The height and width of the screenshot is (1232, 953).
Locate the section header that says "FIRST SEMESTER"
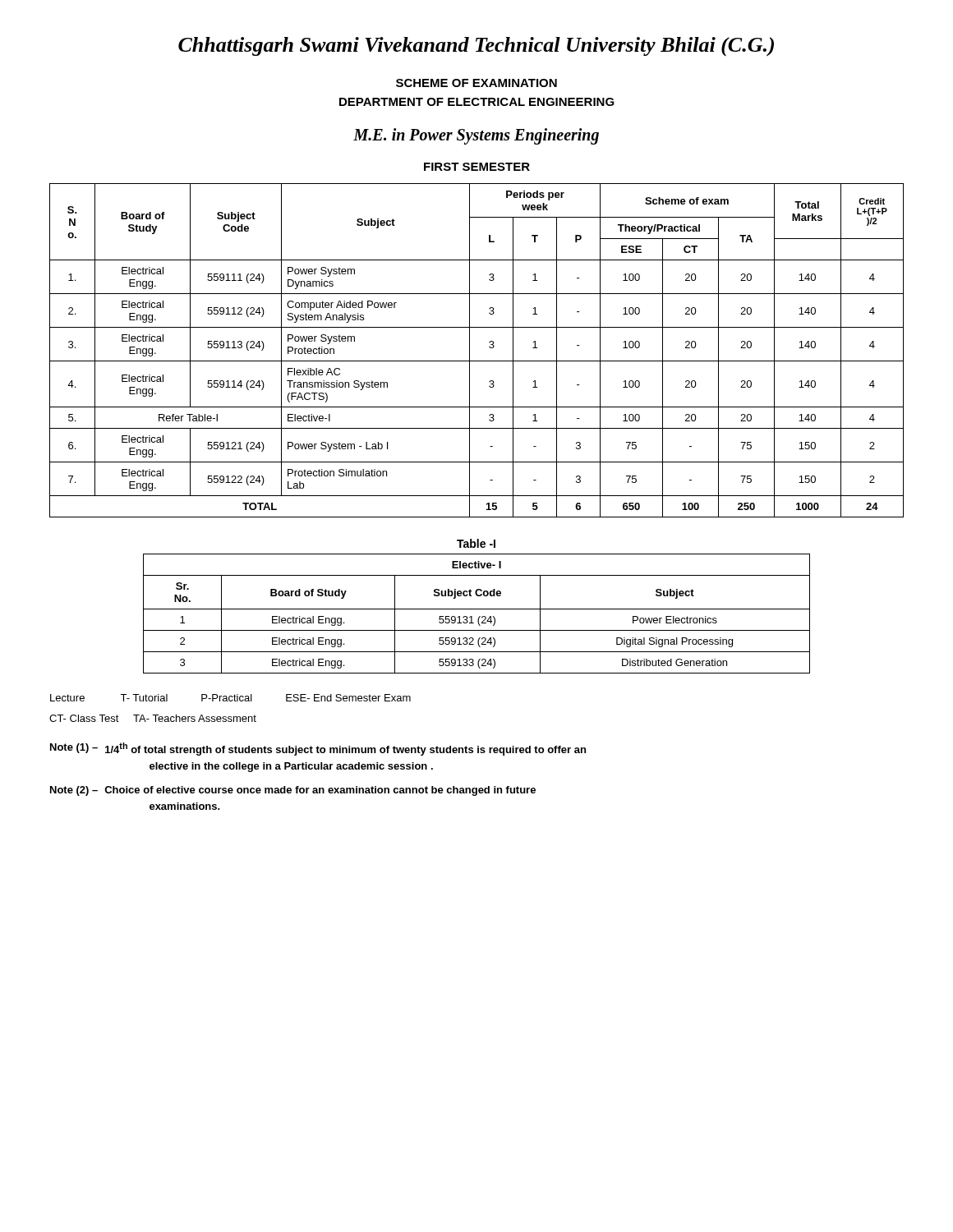pyautogui.click(x=476, y=166)
